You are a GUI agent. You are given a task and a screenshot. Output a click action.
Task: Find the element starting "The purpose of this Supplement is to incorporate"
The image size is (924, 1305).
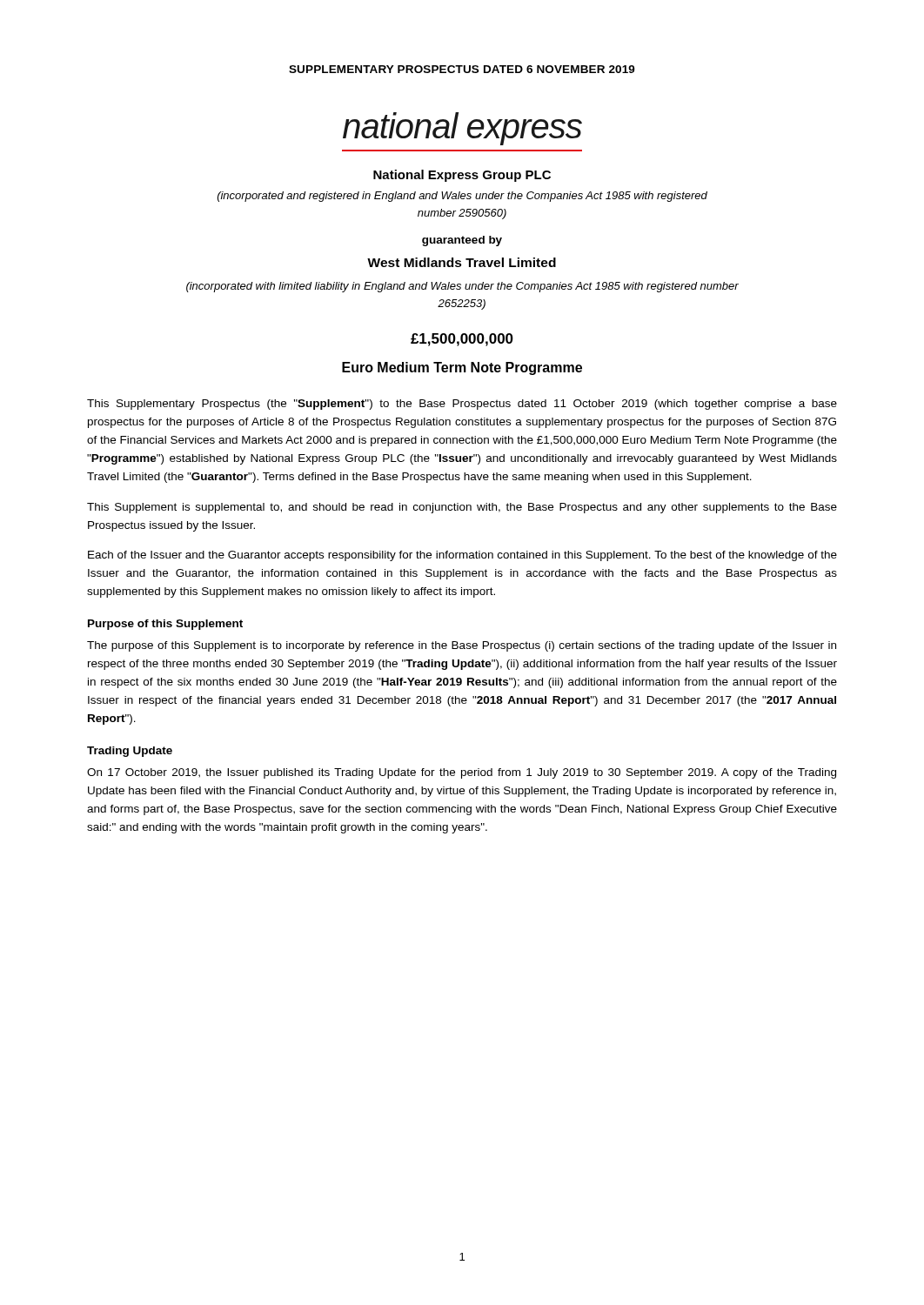pos(462,682)
